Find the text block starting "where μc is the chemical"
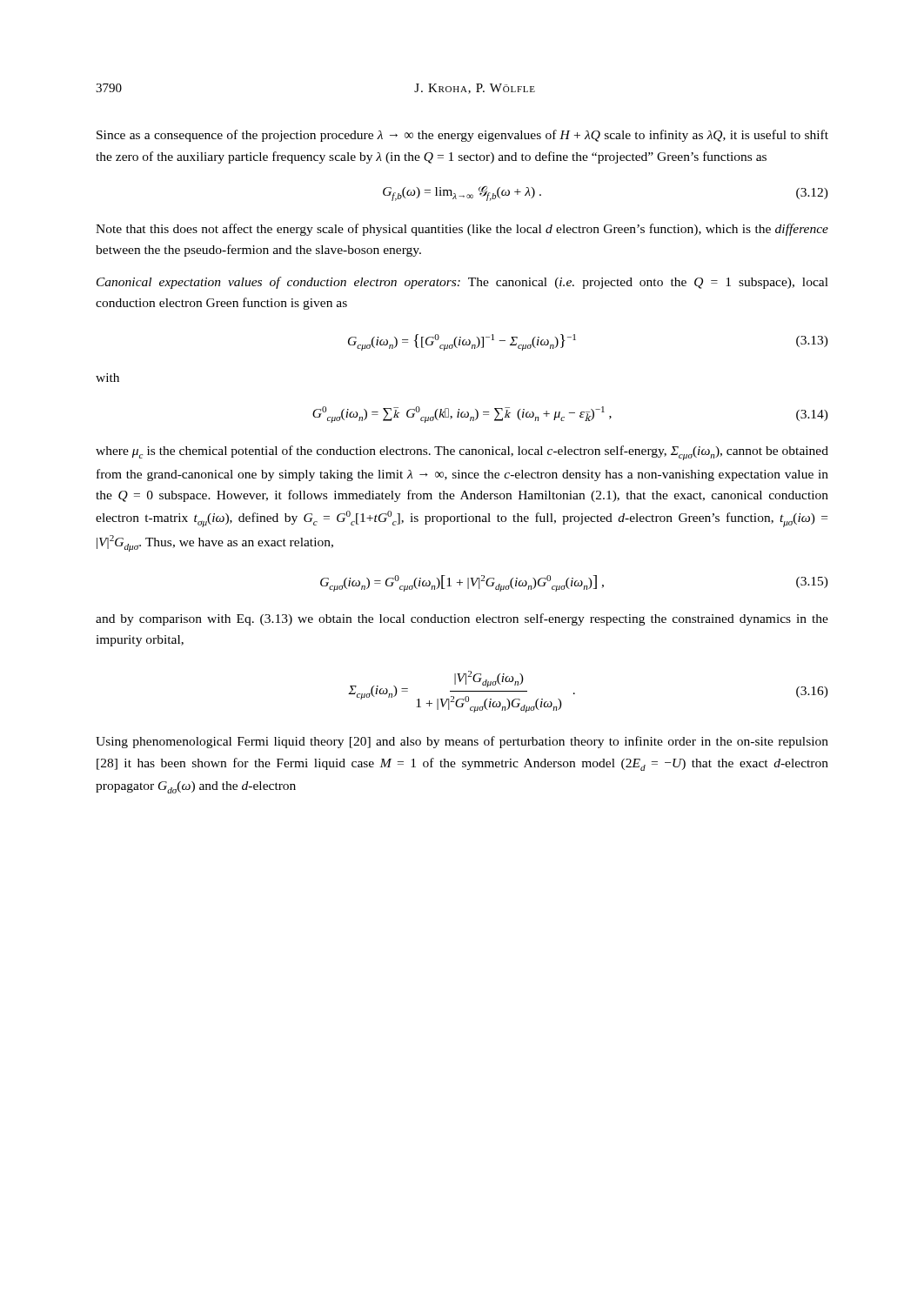Screen dimensions: 1305x924 [462, 497]
